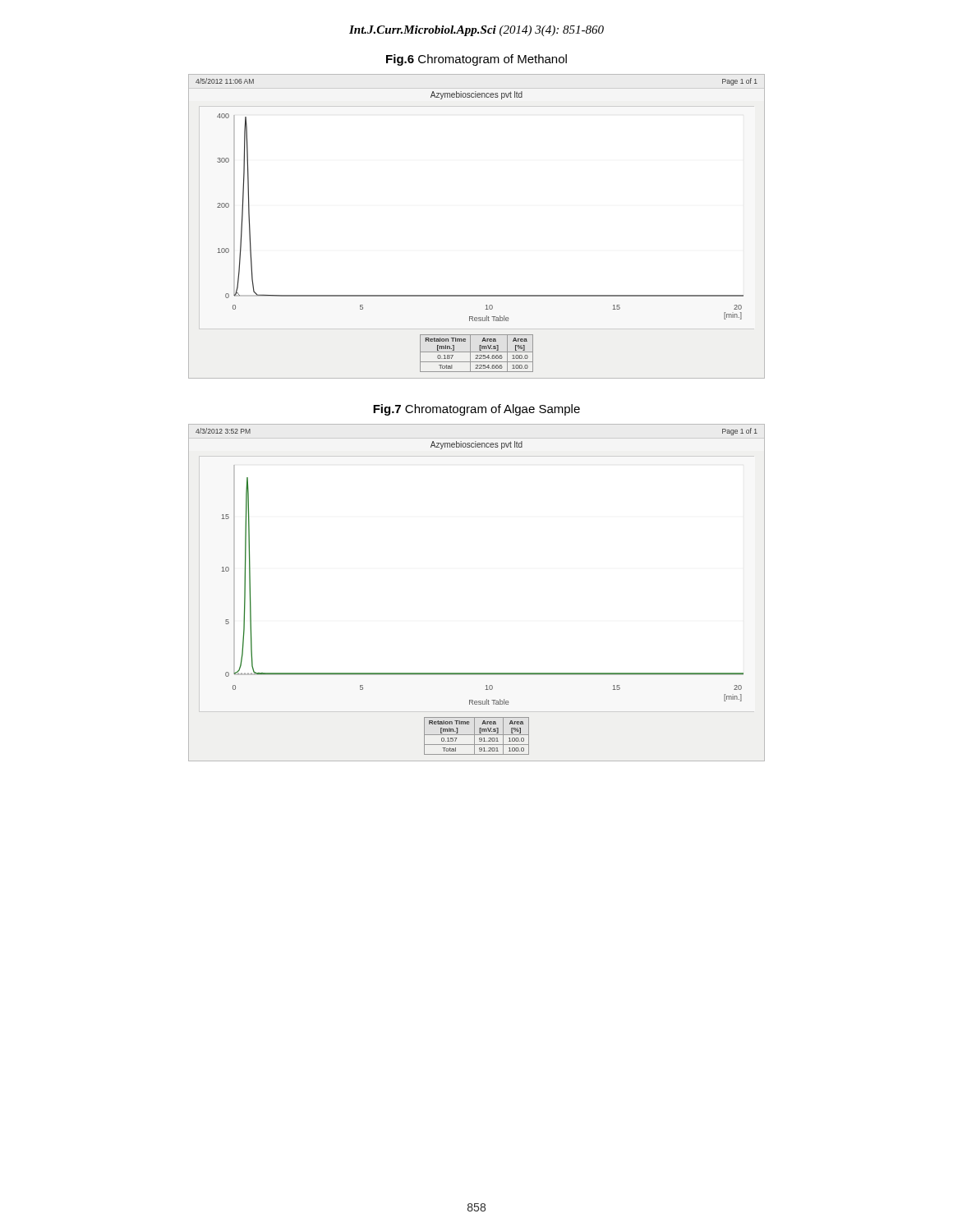Image resolution: width=953 pixels, height=1232 pixels.
Task: Find the passage starting "Fig.6 Chromatogram of"
Action: [476, 59]
